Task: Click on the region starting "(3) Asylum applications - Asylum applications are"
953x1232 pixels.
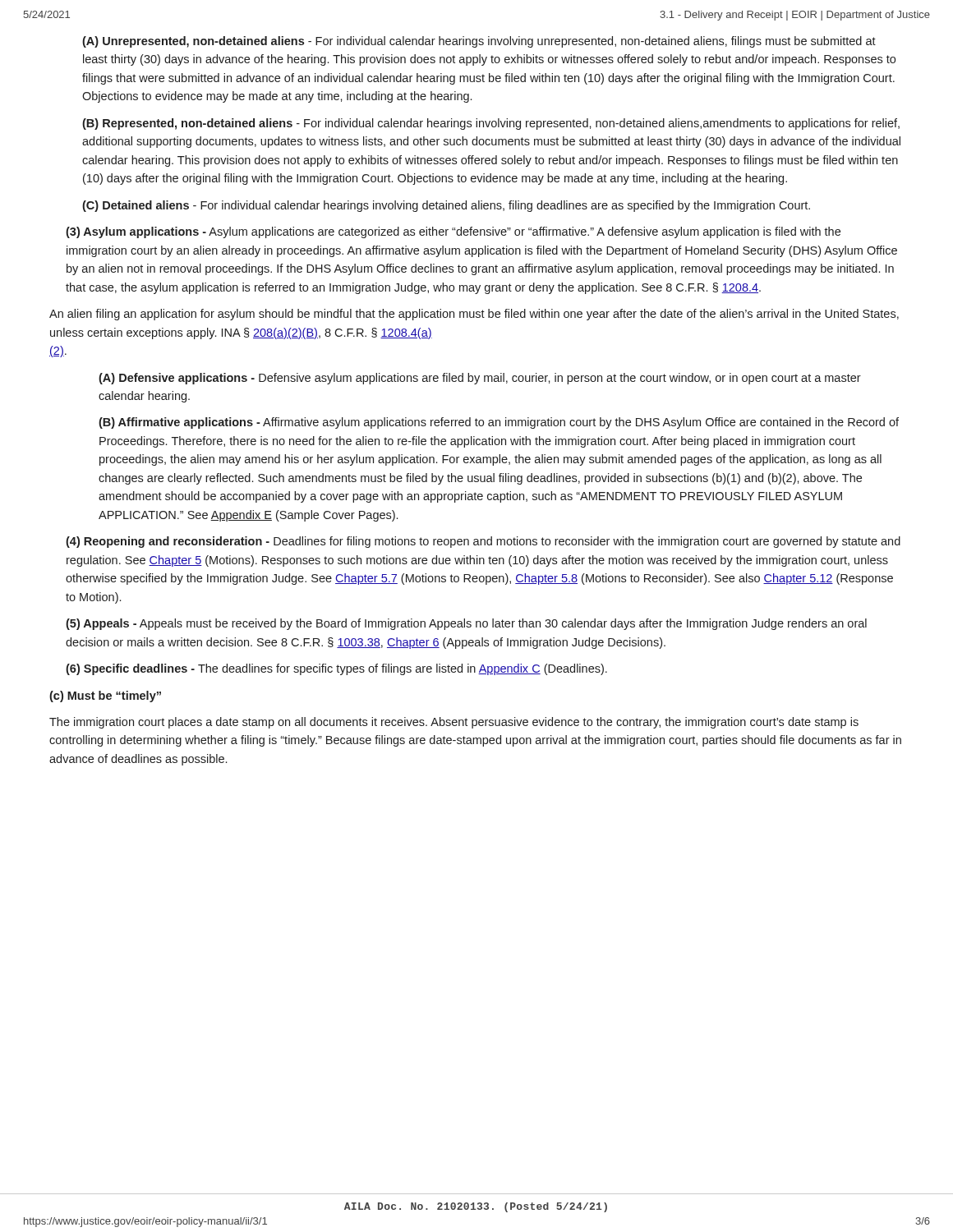Action: [x=485, y=260]
